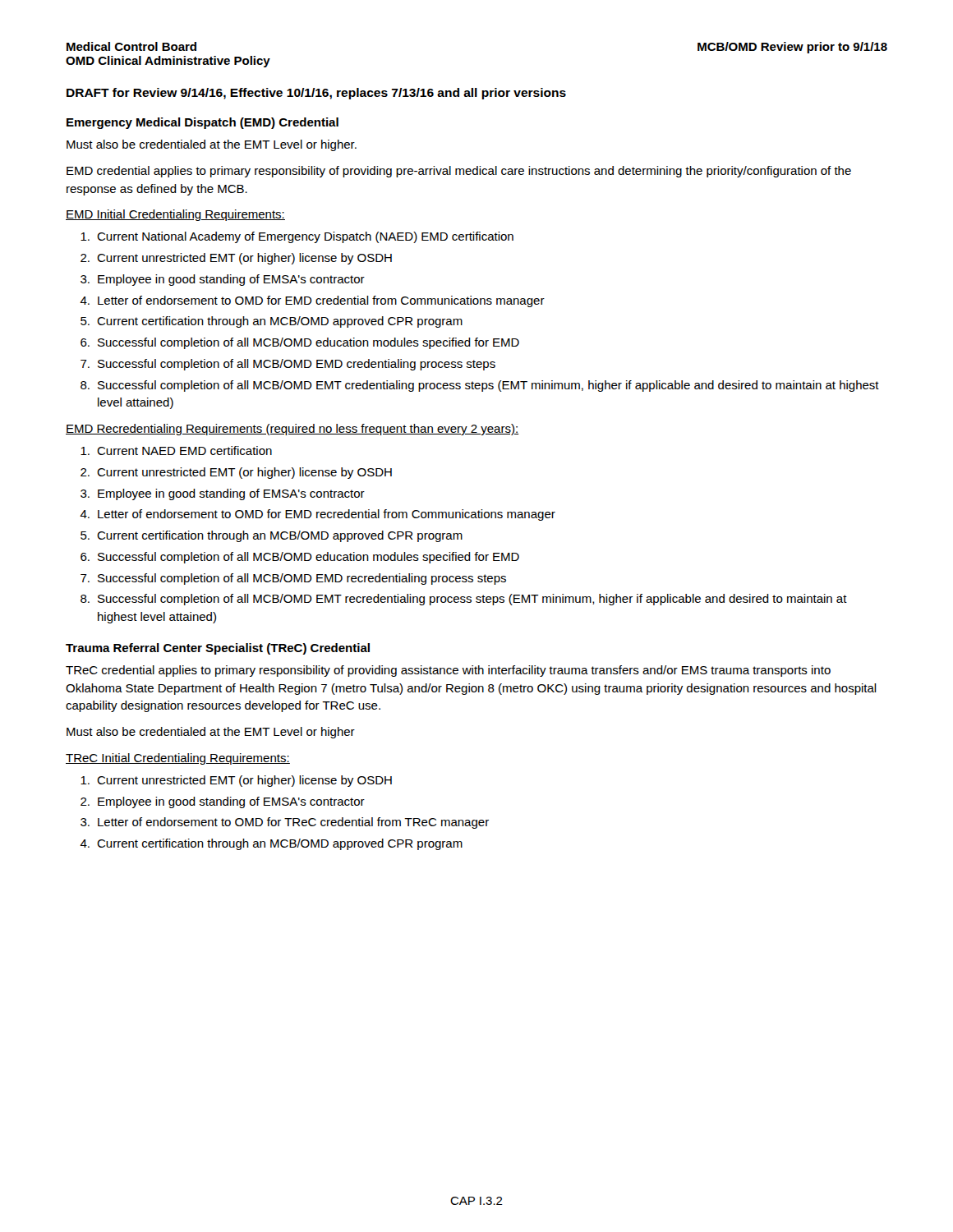Select the text block starting "Current NAED EMD certification"

[x=176, y=451]
